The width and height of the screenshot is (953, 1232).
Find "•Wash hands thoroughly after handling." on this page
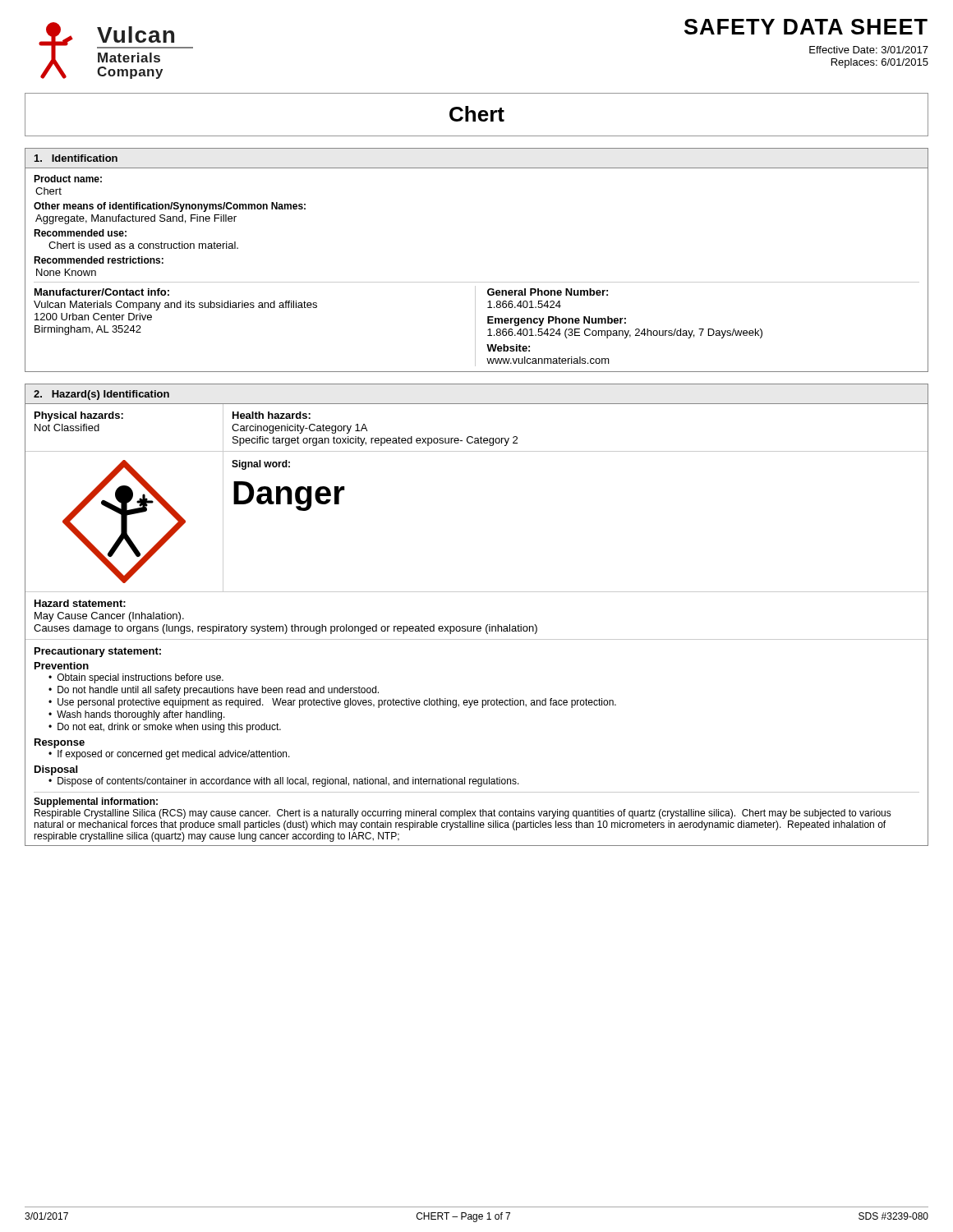[137, 715]
